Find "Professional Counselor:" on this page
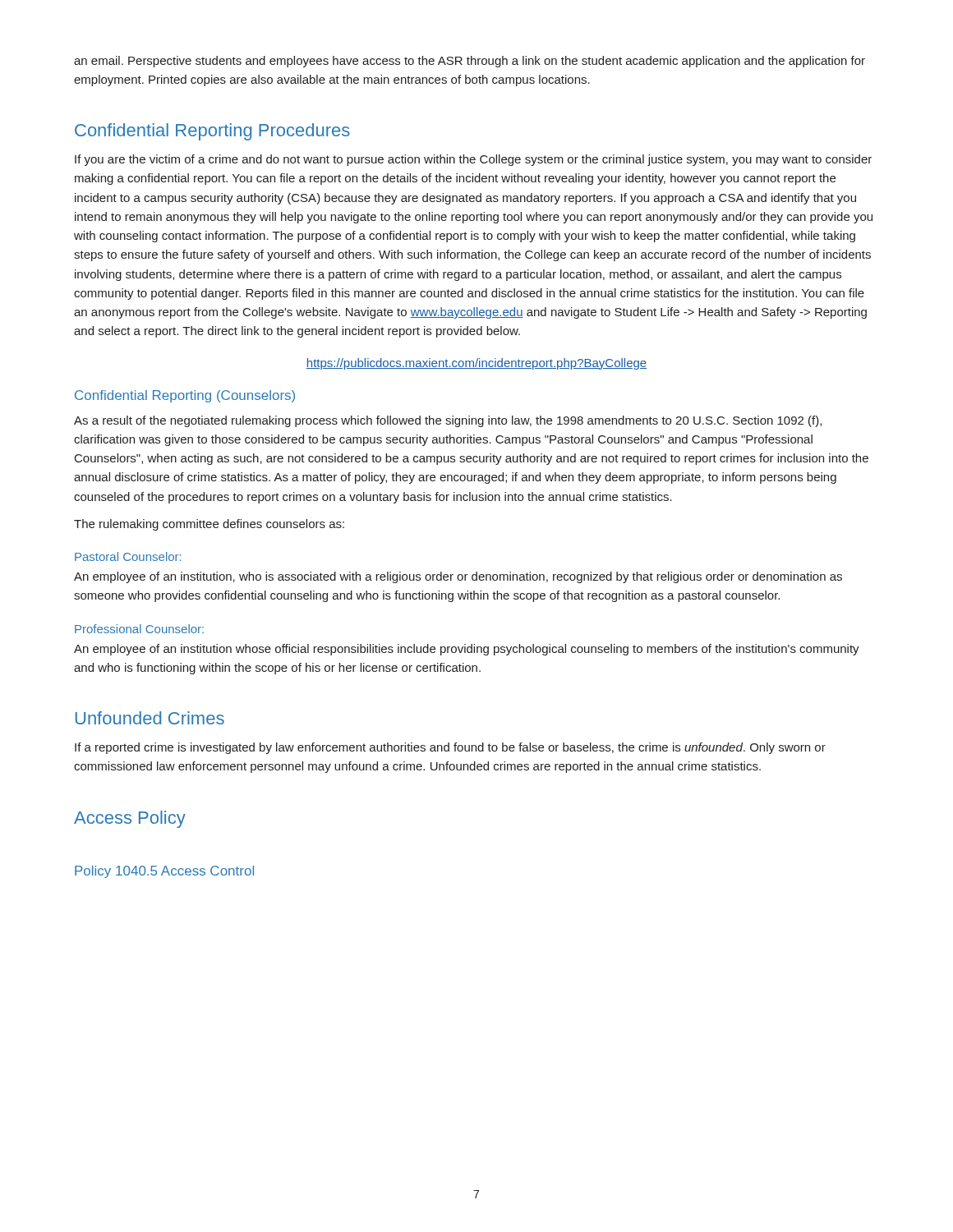 (x=139, y=629)
